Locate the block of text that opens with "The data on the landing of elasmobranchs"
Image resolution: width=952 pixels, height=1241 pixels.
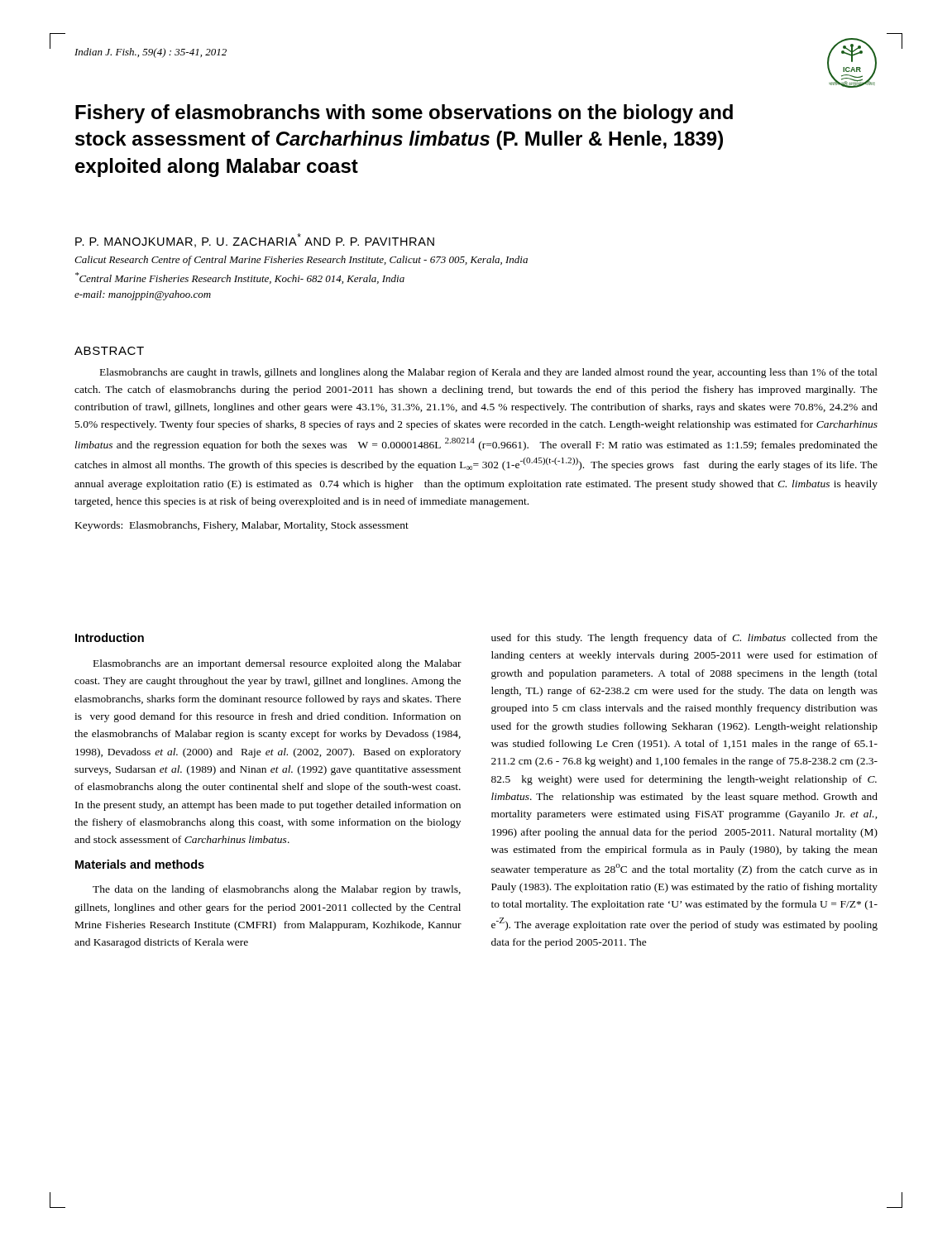268,916
